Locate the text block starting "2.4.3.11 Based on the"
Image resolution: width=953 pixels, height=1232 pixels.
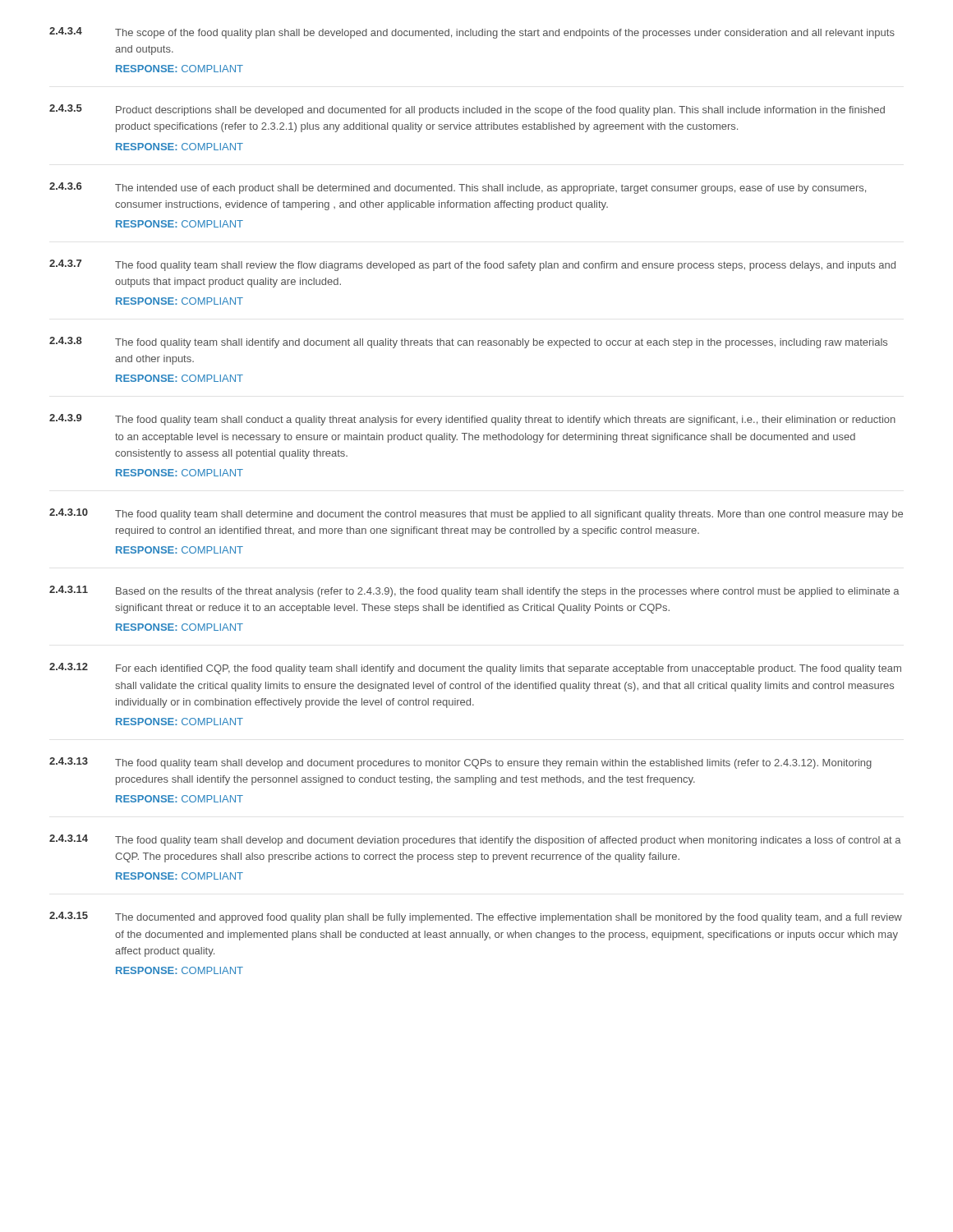tap(476, 608)
